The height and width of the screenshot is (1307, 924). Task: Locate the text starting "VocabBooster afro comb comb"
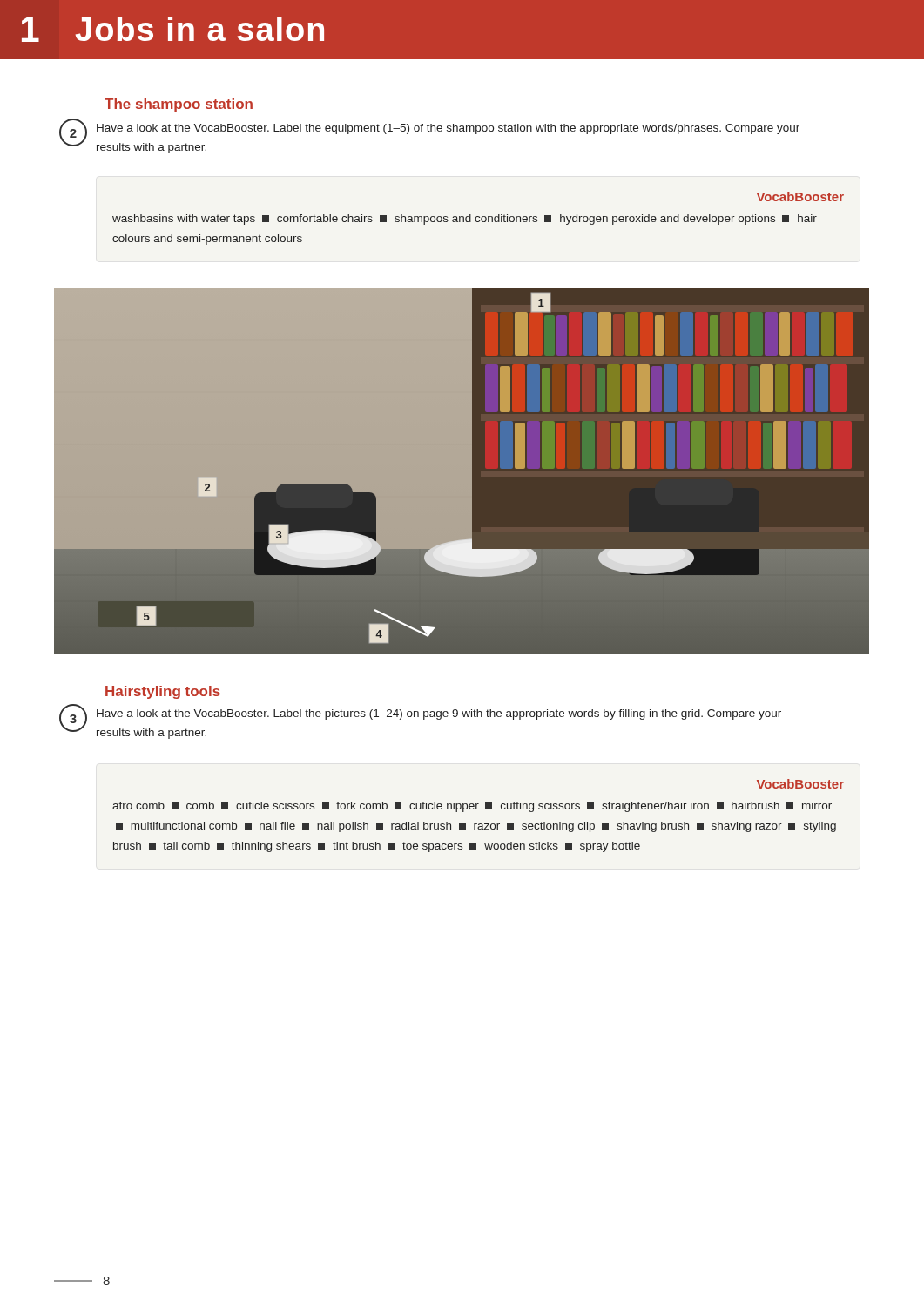[478, 816]
